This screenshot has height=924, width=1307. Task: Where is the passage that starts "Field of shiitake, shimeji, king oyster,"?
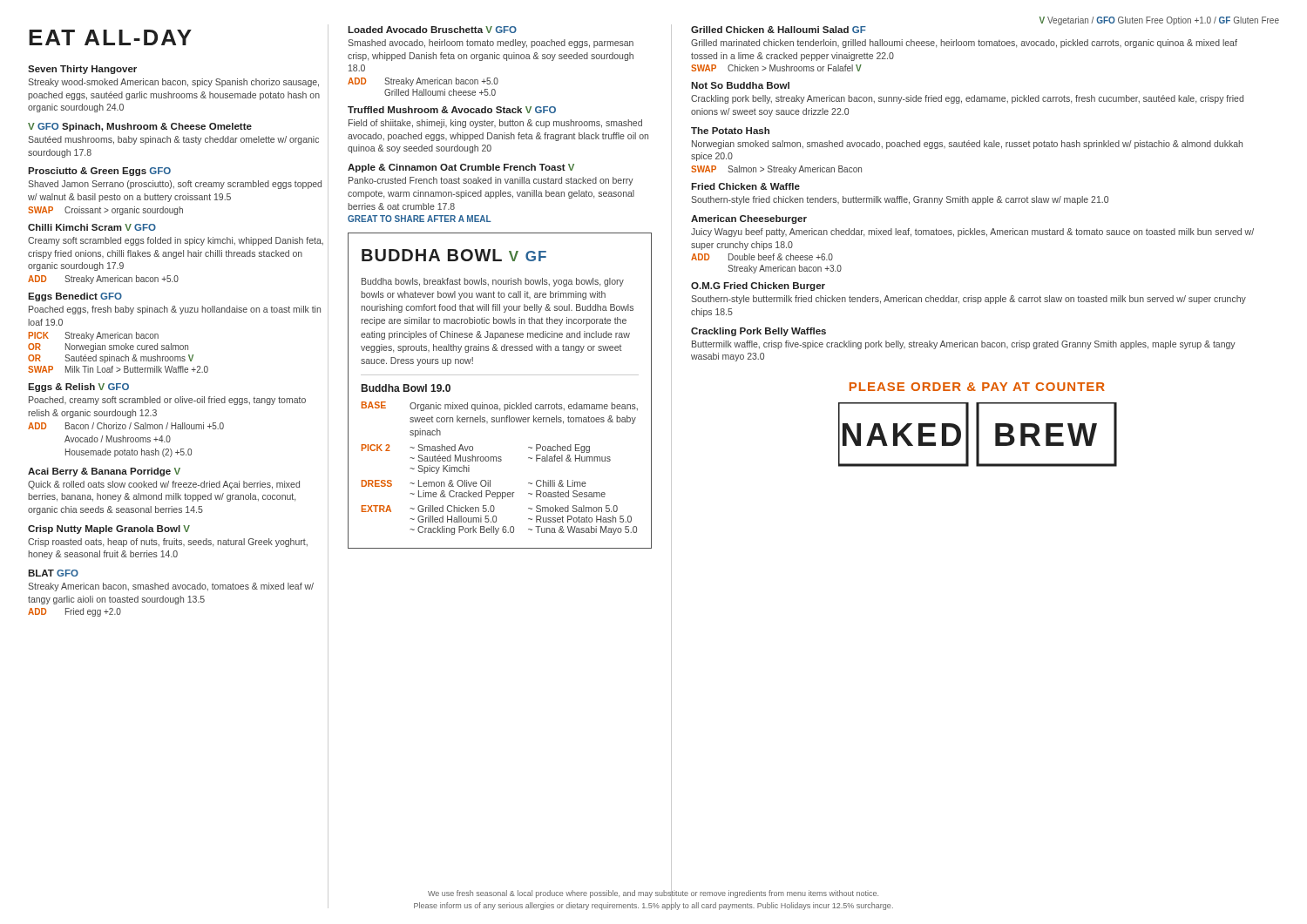pyautogui.click(x=500, y=136)
